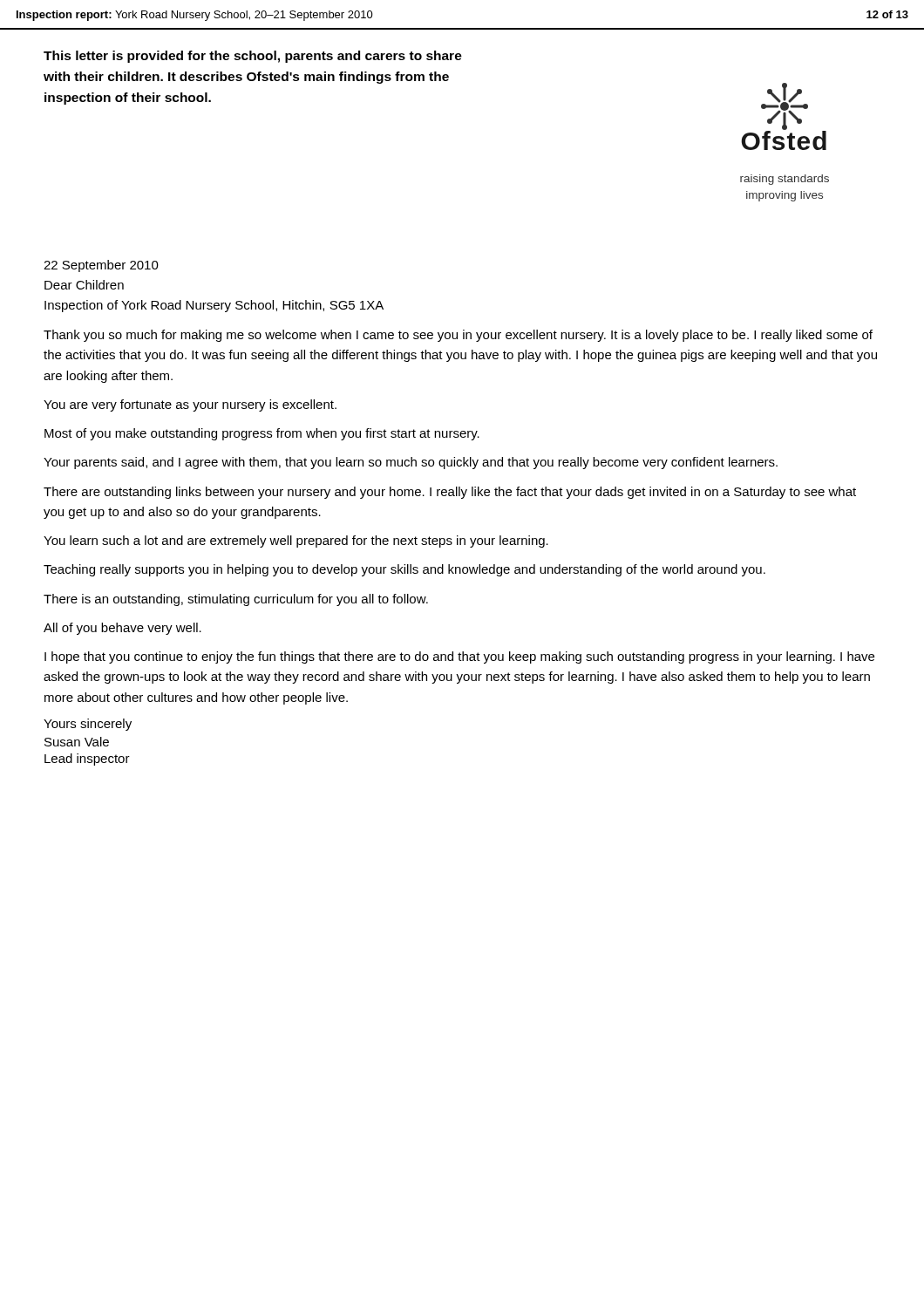924x1308 pixels.
Task: Navigate to the text block starting "I hope that you"
Action: tap(459, 676)
